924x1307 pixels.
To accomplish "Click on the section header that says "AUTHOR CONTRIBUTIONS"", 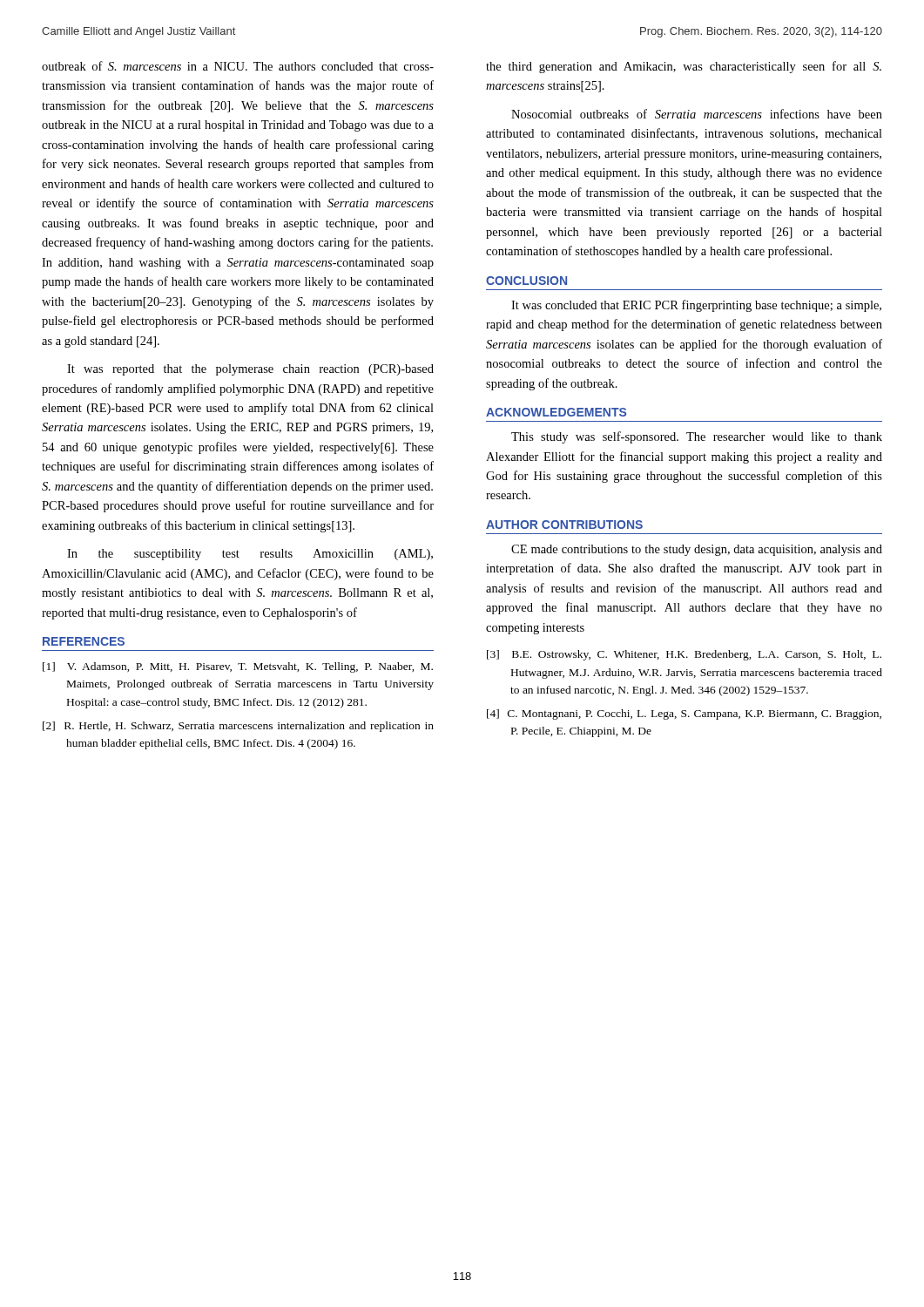I will click(565, 524).
